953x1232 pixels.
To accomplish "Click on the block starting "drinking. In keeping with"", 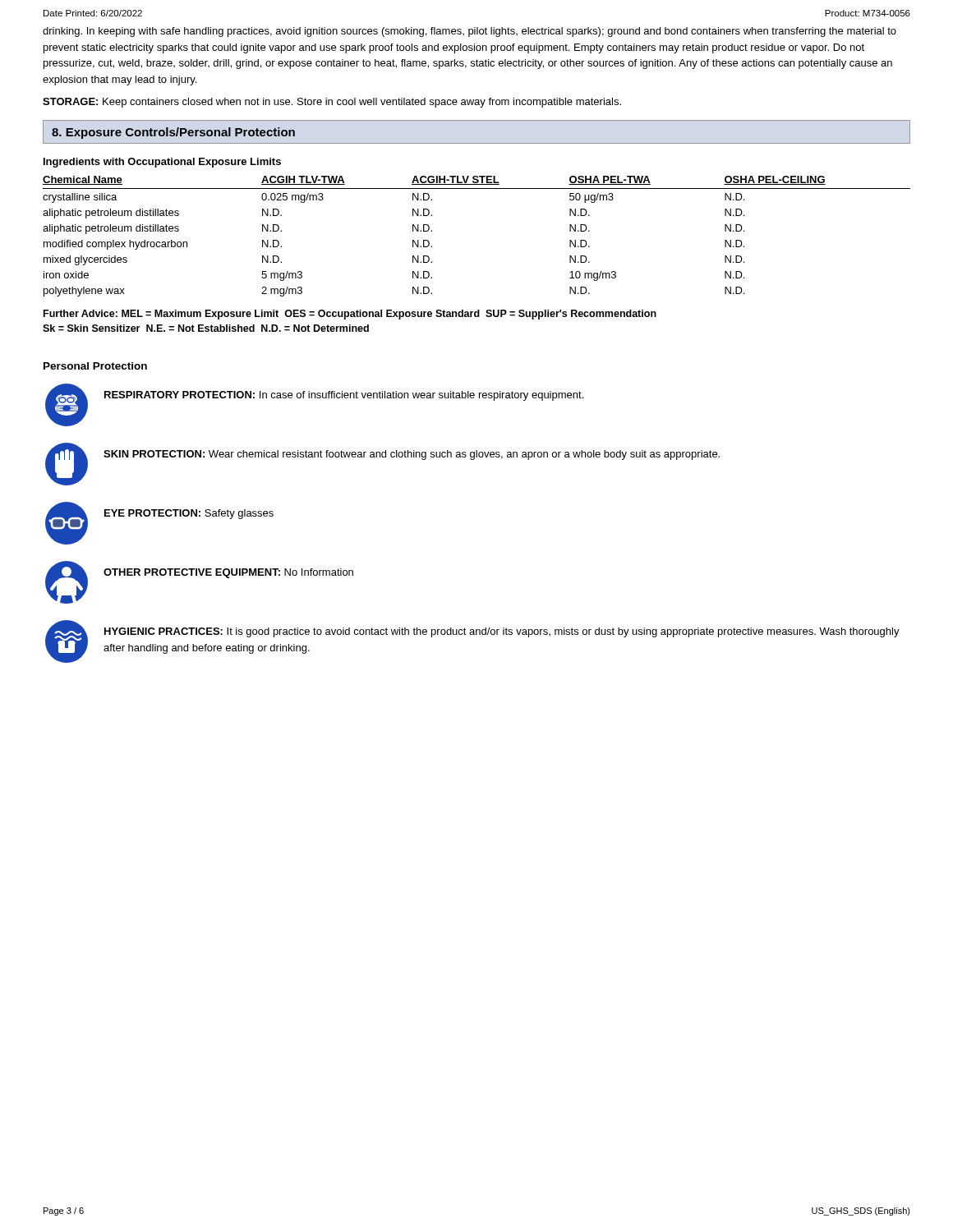I will [x=470, y=55].
